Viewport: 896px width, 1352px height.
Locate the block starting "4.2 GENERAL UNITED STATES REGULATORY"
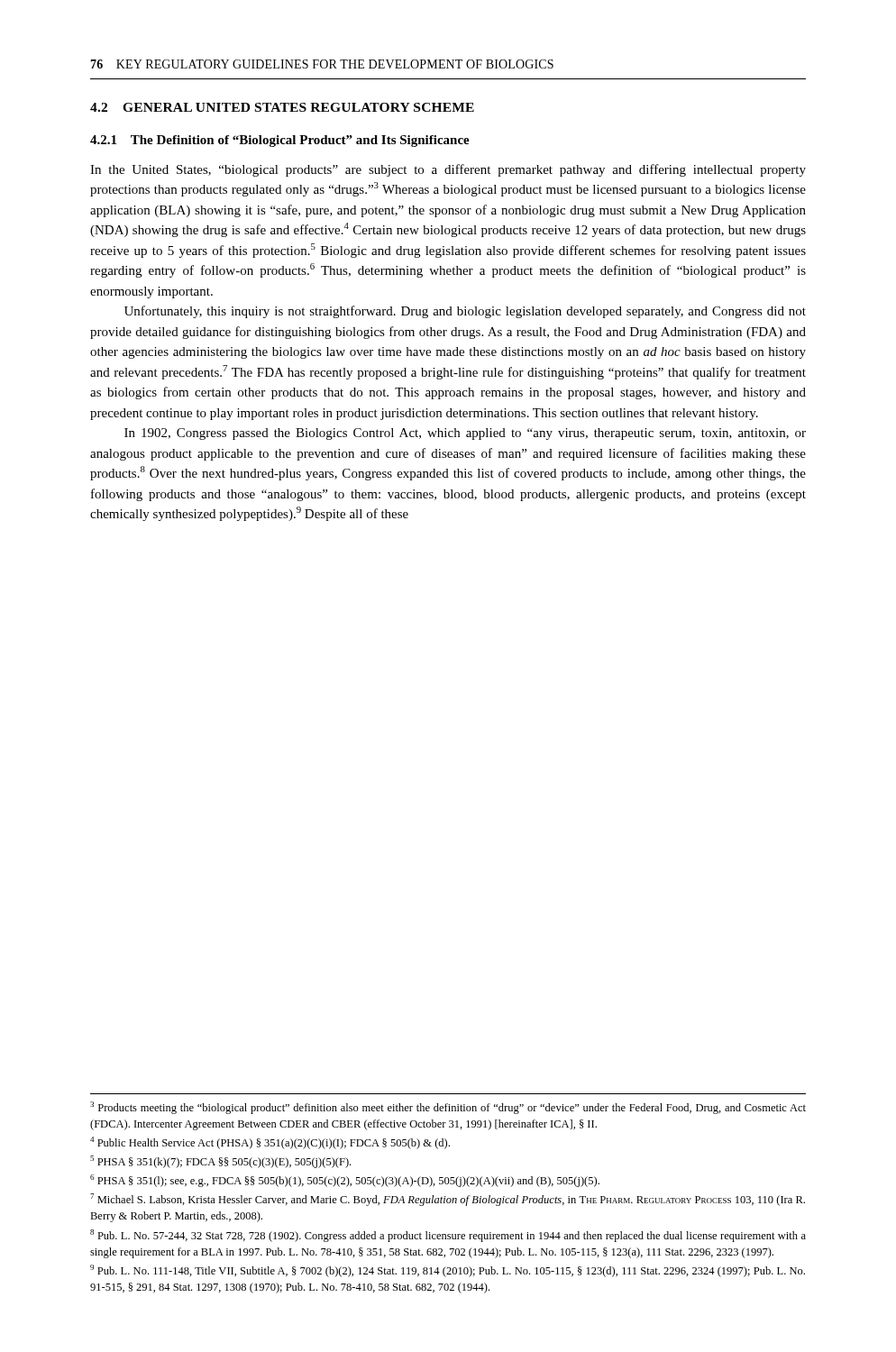pyautogui.click(x=282, y=107)
